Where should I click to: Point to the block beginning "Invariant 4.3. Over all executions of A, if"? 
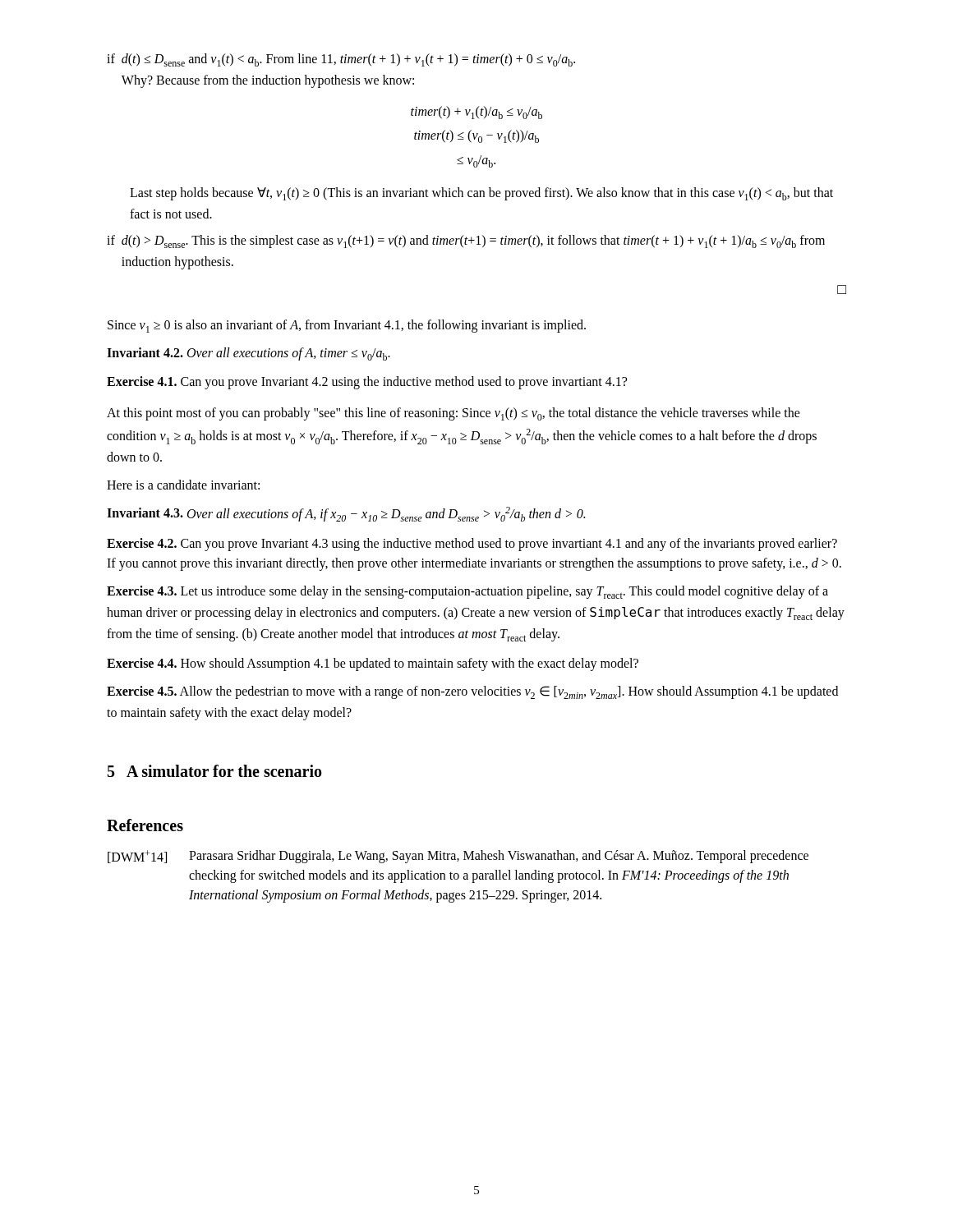(347, 514)
